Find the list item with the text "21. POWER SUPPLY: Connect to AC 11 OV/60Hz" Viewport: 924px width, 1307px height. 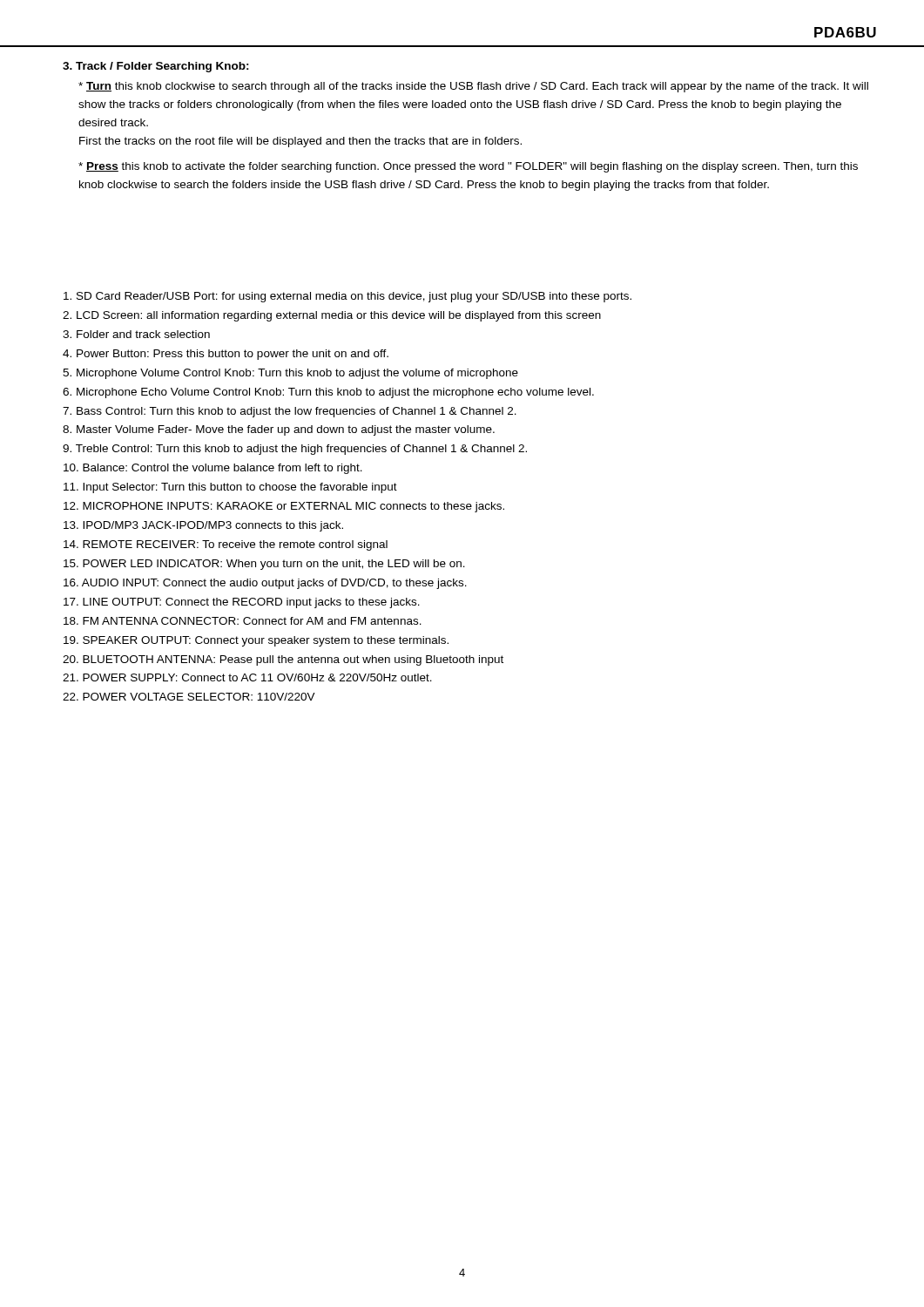(x=248, y=678)
